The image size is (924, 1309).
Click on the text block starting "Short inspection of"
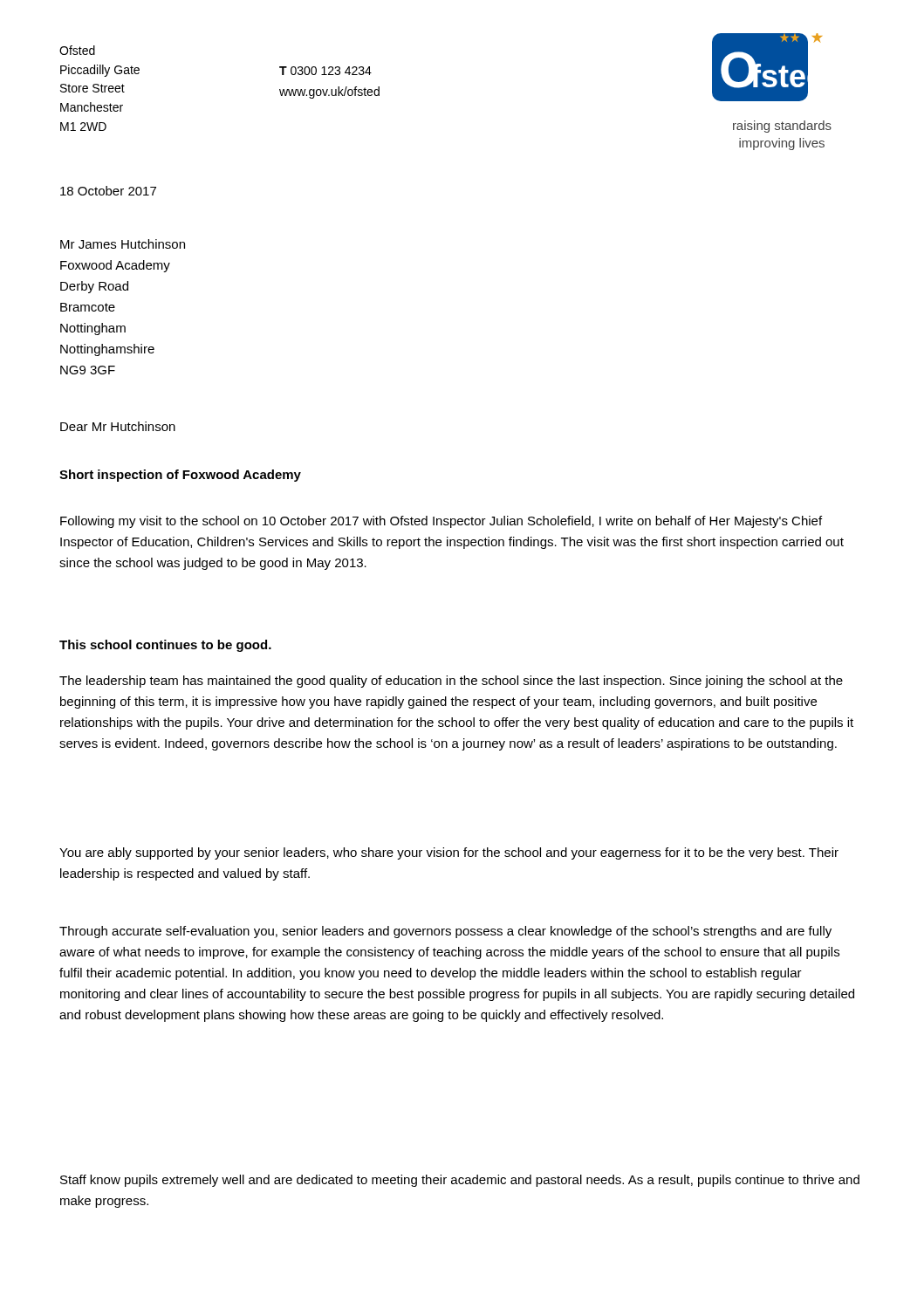180,474
